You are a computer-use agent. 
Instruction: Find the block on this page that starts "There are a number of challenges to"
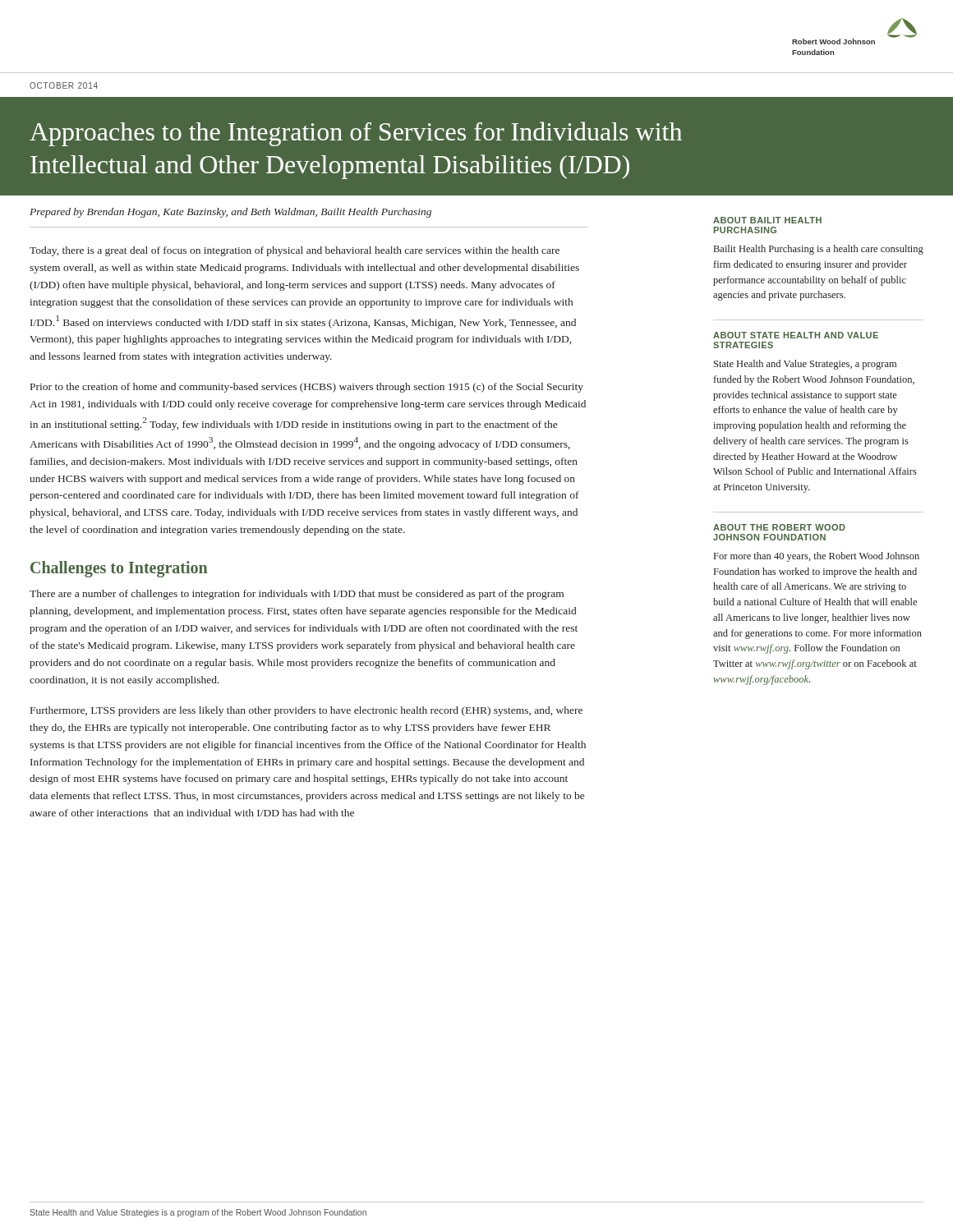304,637
